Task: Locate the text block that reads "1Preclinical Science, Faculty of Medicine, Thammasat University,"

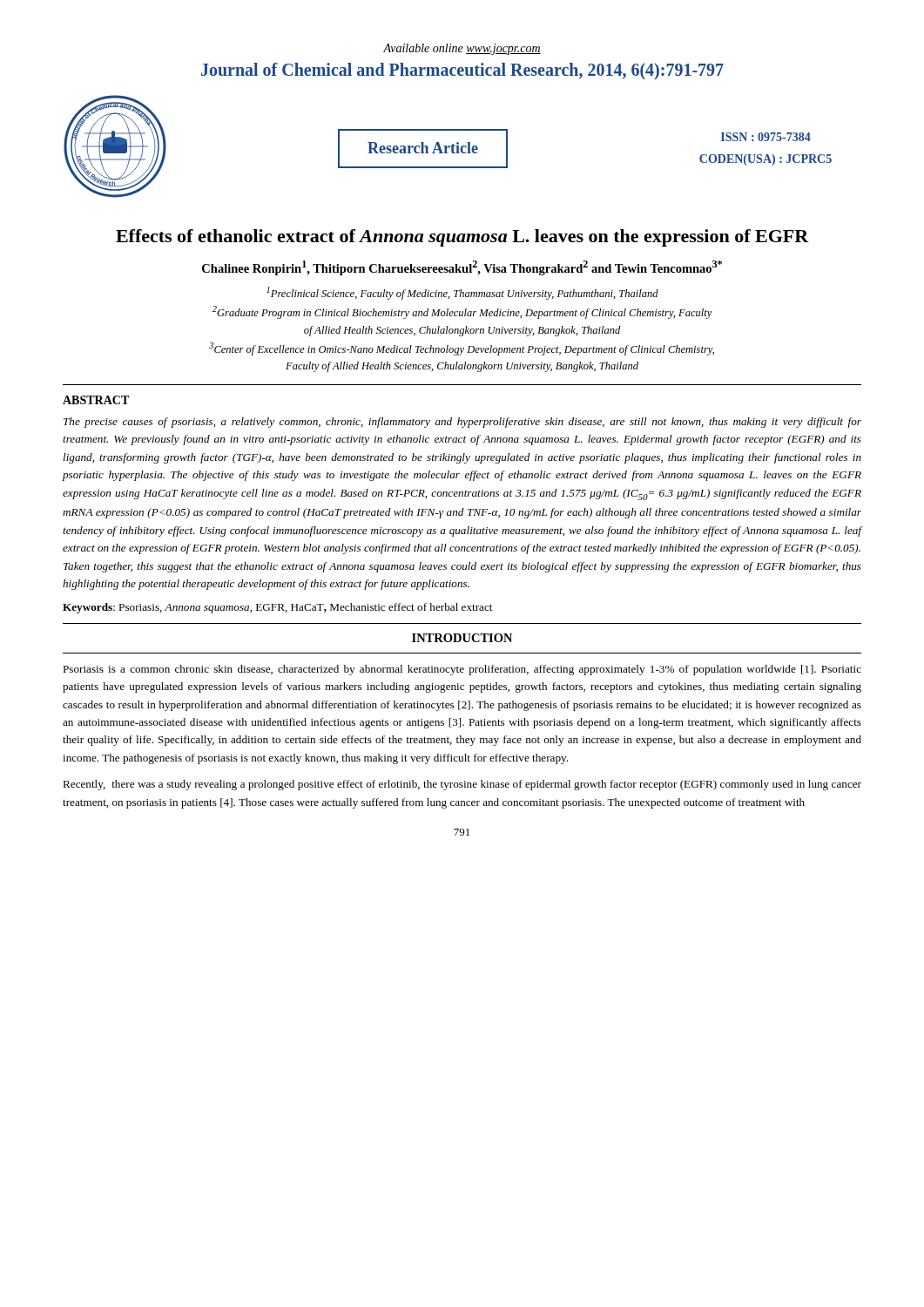Action: tap(462, 329)
